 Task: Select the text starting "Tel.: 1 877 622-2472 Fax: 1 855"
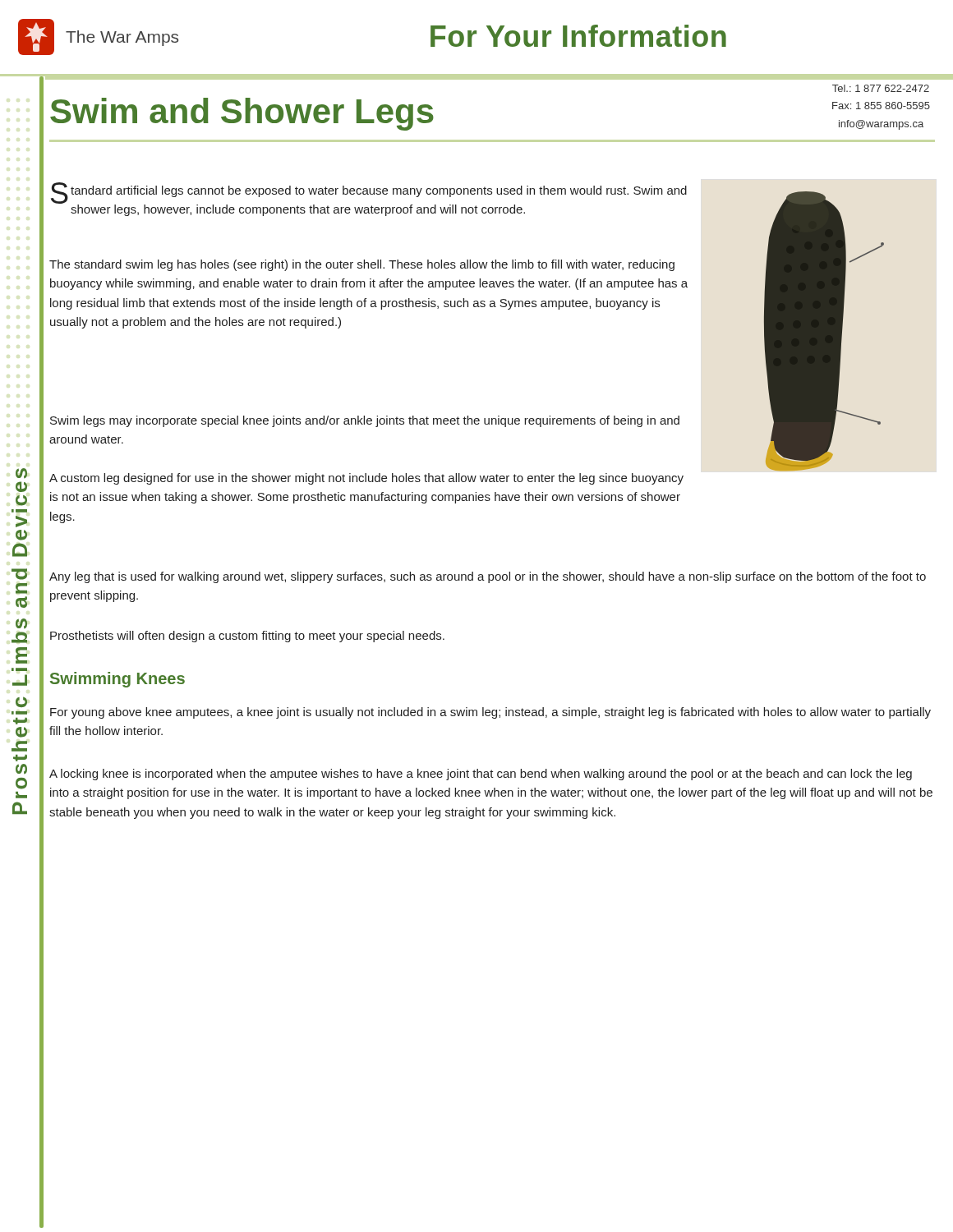coord(881,106)
